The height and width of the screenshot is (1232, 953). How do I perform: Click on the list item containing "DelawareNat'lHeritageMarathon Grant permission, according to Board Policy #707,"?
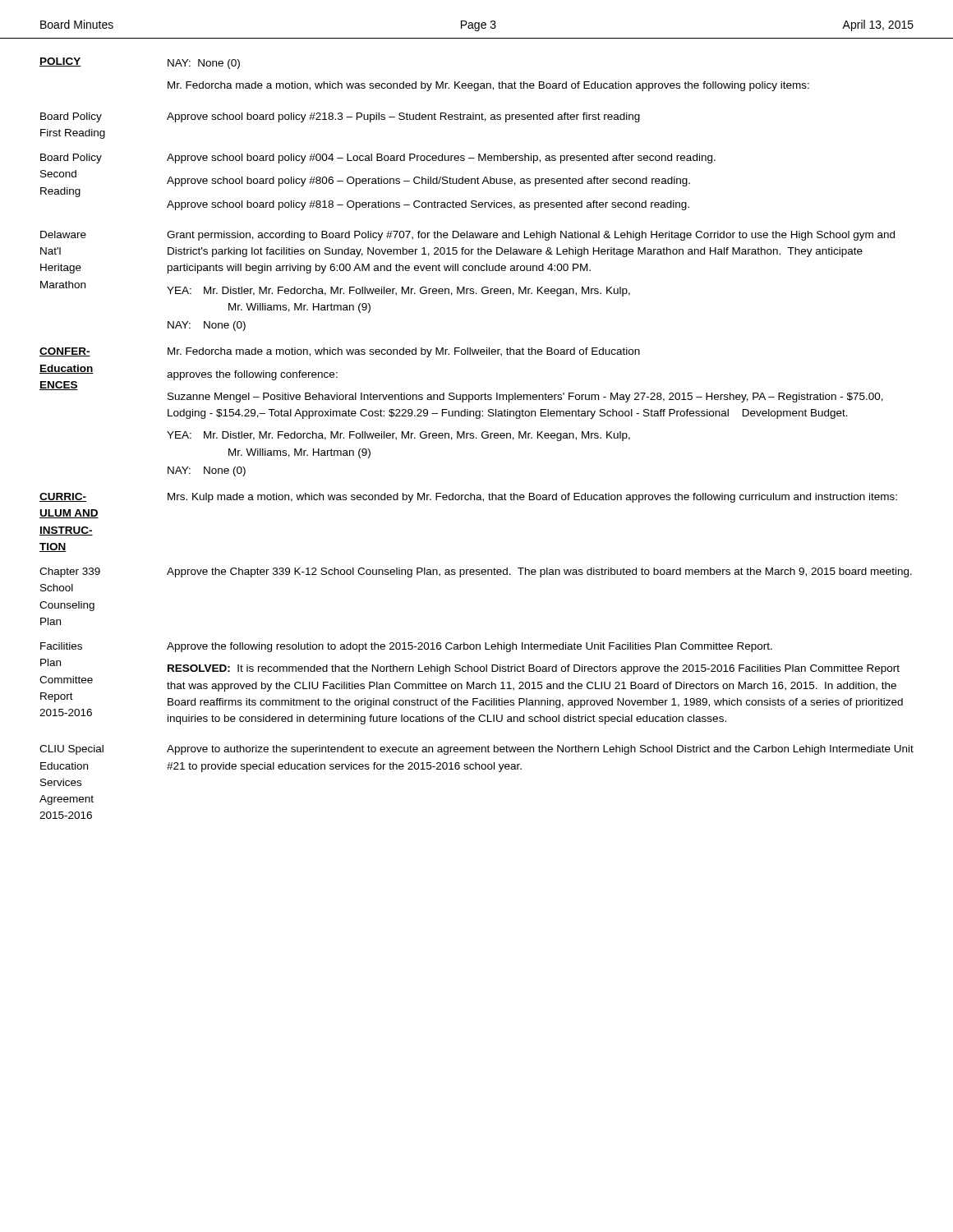pos(476,281)
